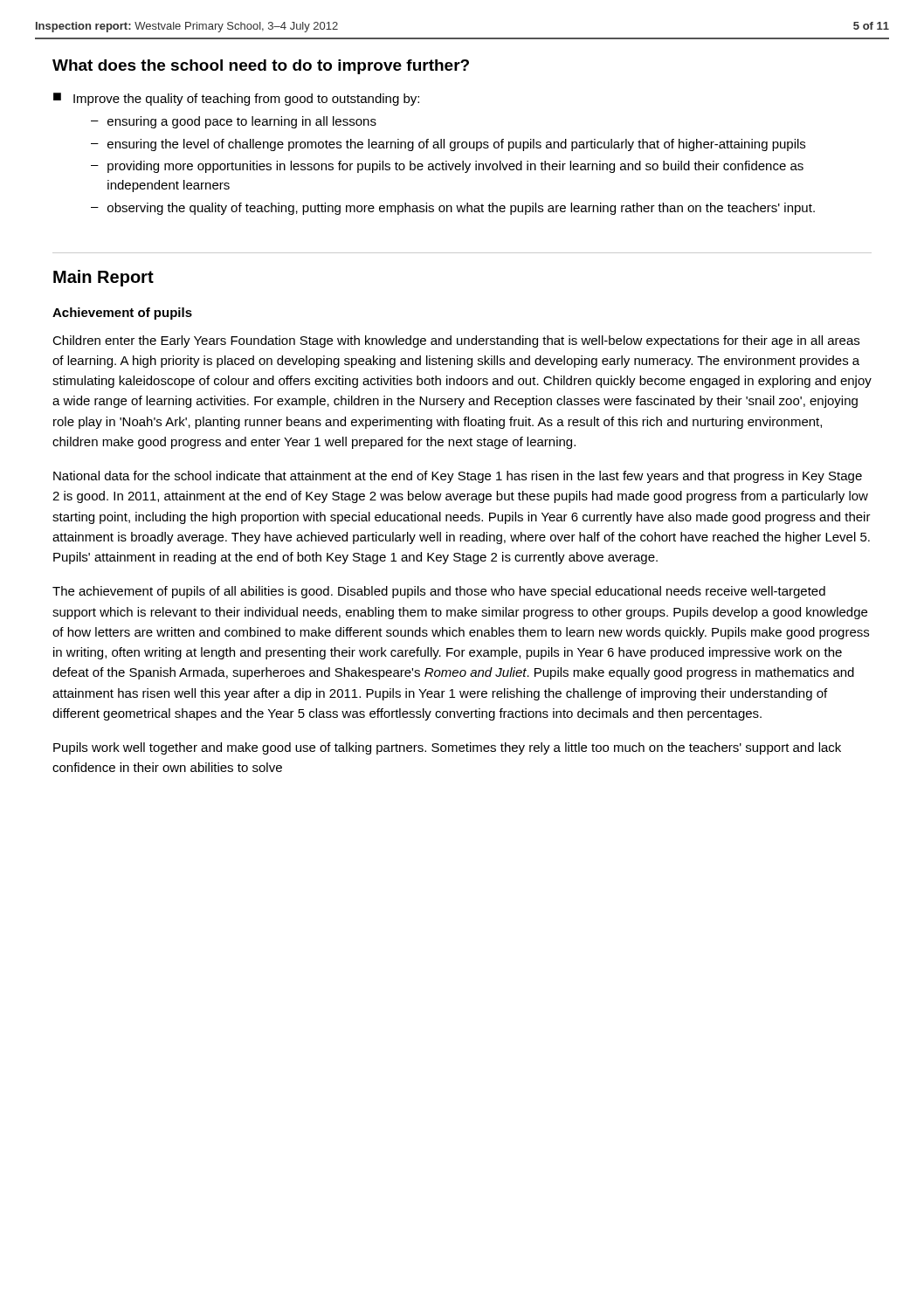Navigate to the text starting "– ensuring the level of challenge promotes the"
This screenshot has height=1310, width=924.
pos(448,144)
